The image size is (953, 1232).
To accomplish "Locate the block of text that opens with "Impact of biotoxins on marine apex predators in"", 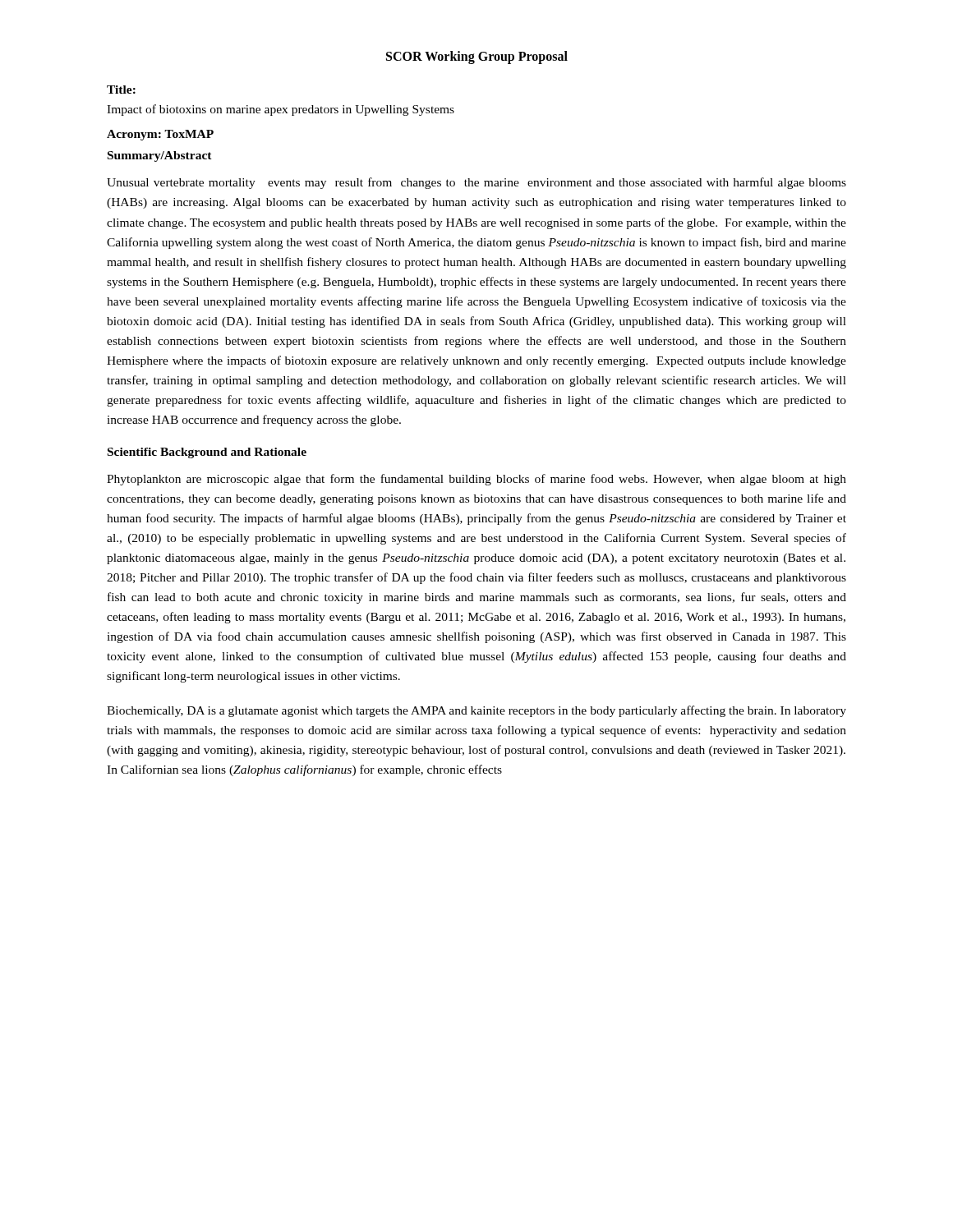I will coord(281,109).
